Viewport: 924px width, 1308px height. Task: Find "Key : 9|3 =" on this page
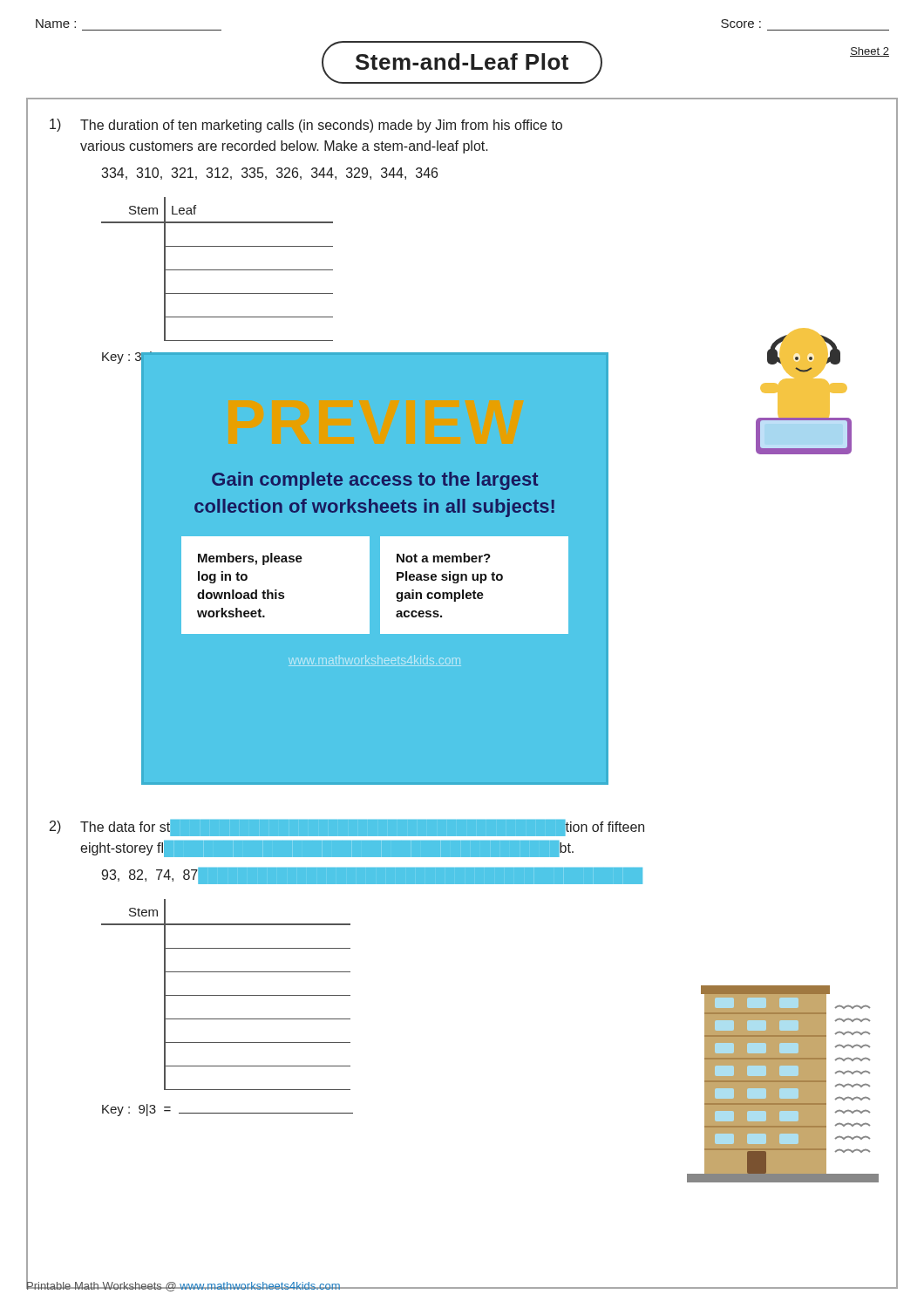(x=227, y=1108)
